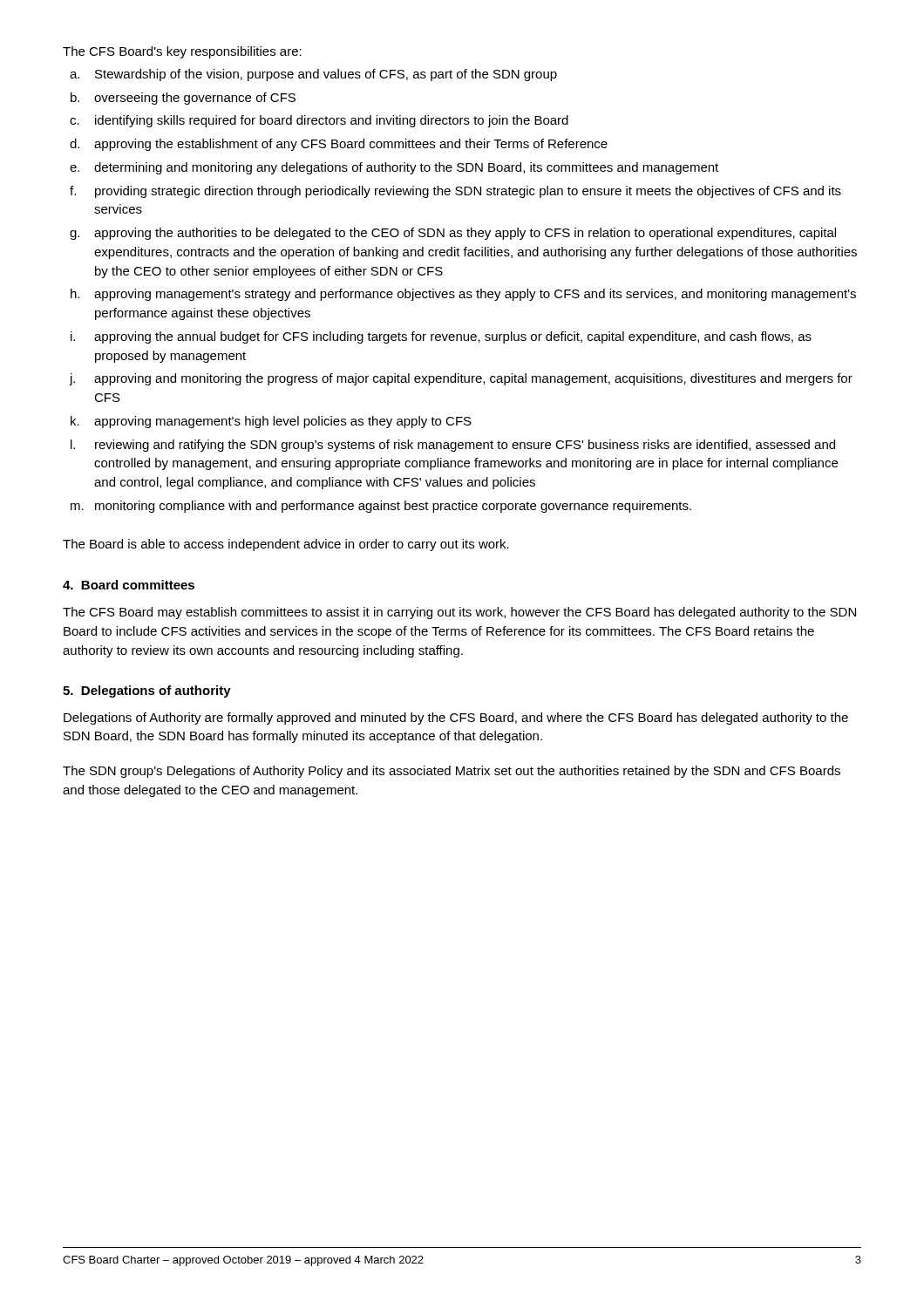Click on the list item containing "l. reviewing and ratifying the SDN group's"

coord(466,462)
